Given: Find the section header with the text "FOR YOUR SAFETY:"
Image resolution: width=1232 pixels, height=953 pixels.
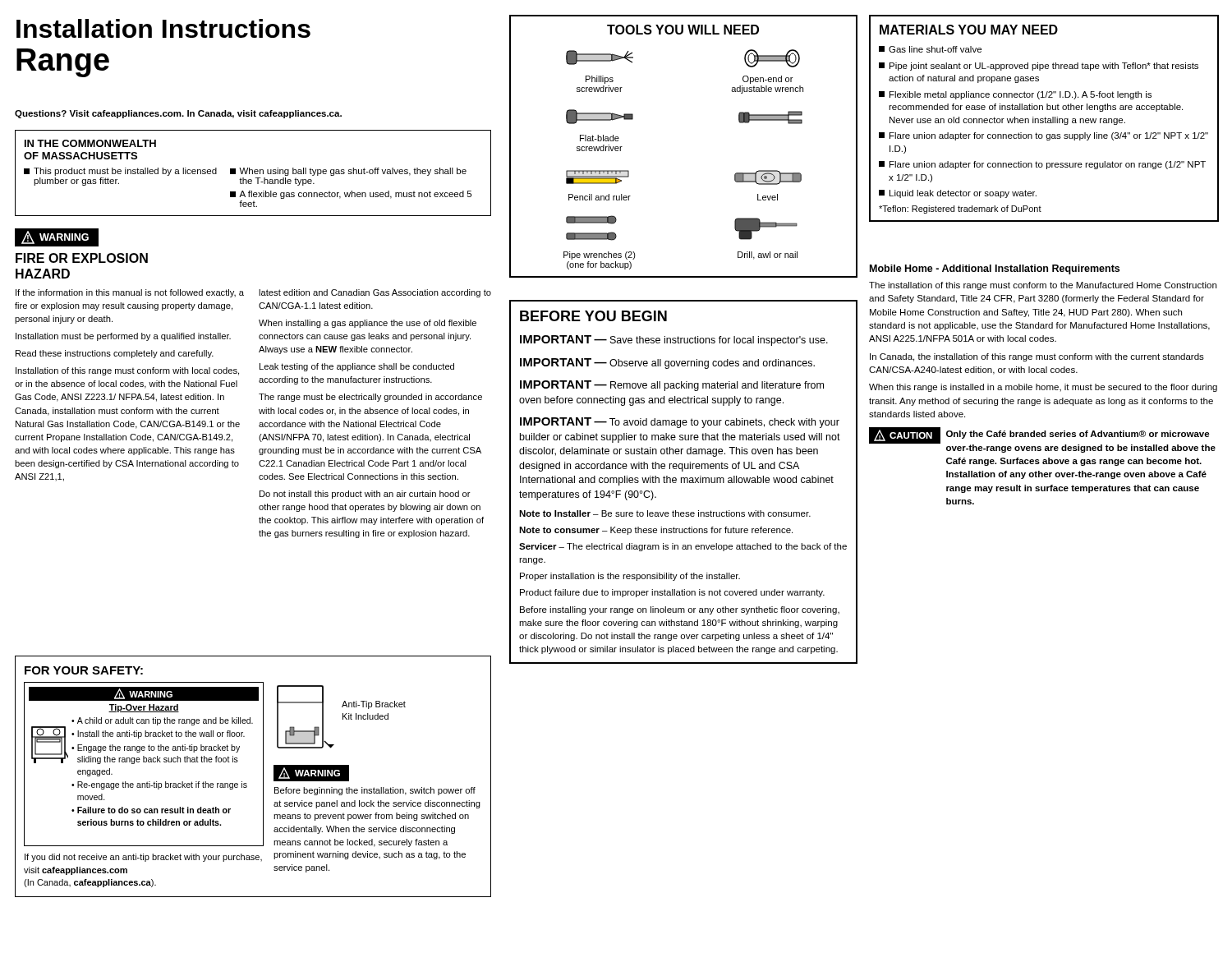Looking at the screenshot, I should [x=84, y=670].
